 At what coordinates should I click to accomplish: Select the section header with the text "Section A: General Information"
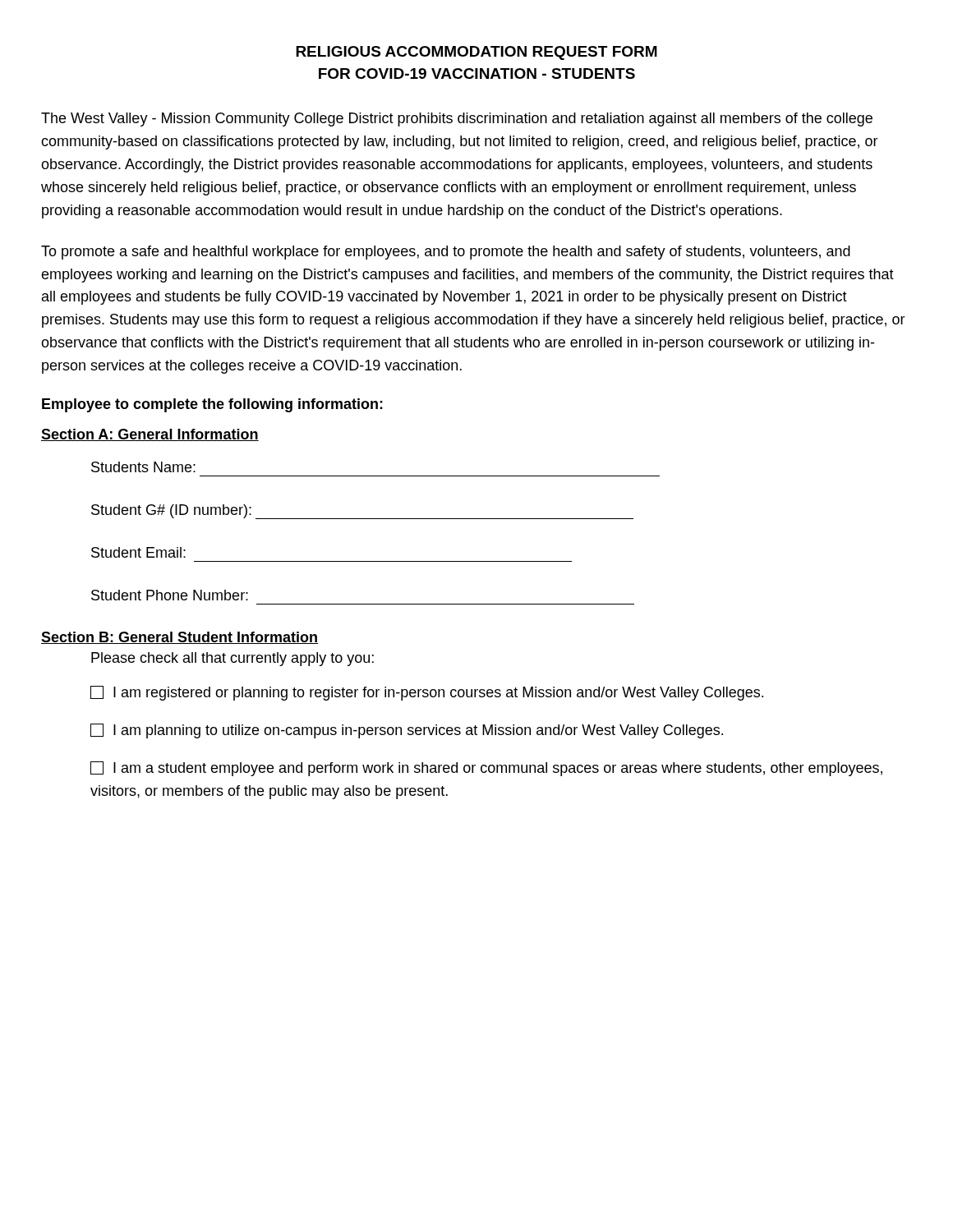point(150,434)
